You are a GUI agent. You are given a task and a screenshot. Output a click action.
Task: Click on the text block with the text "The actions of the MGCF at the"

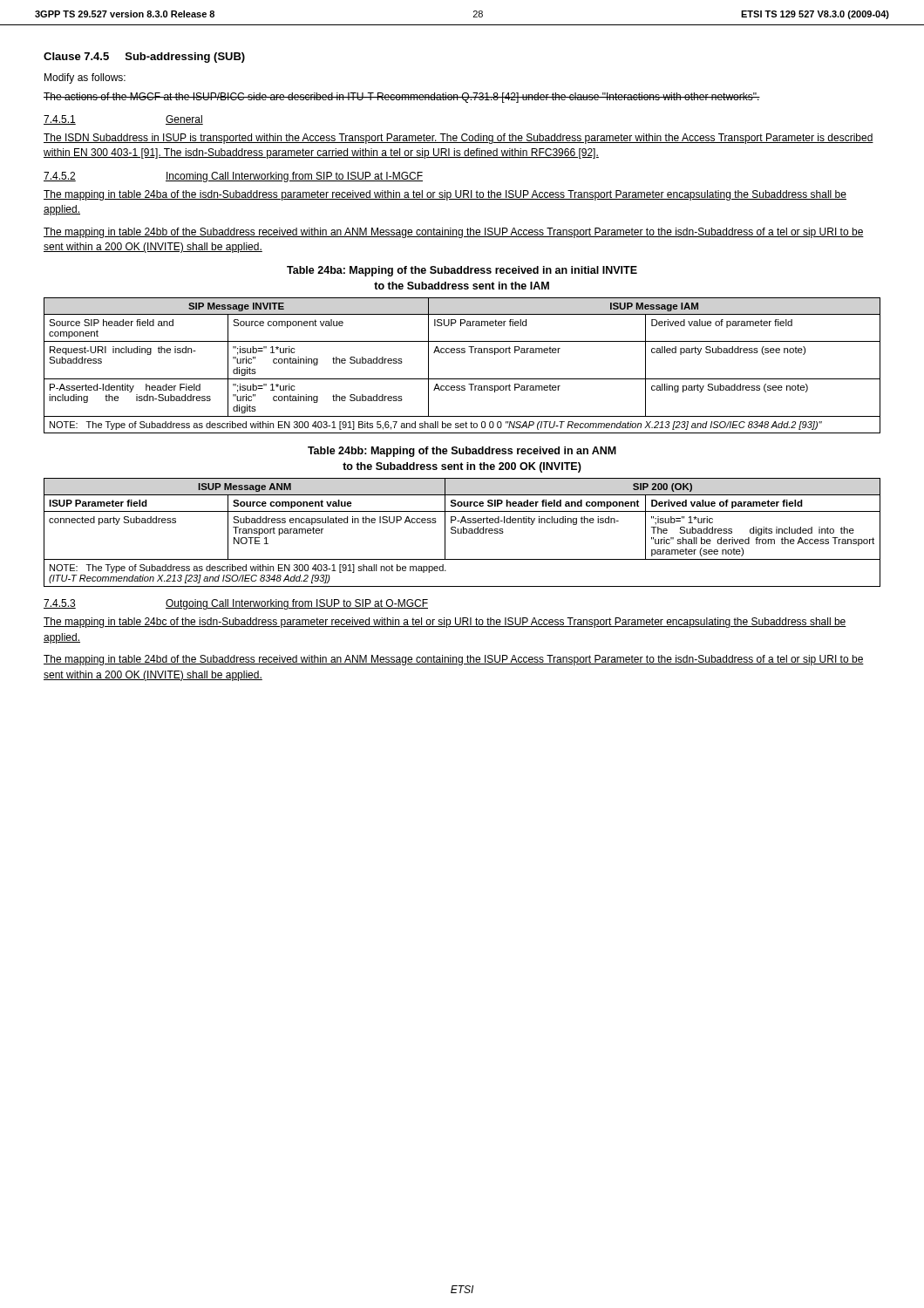402,97
